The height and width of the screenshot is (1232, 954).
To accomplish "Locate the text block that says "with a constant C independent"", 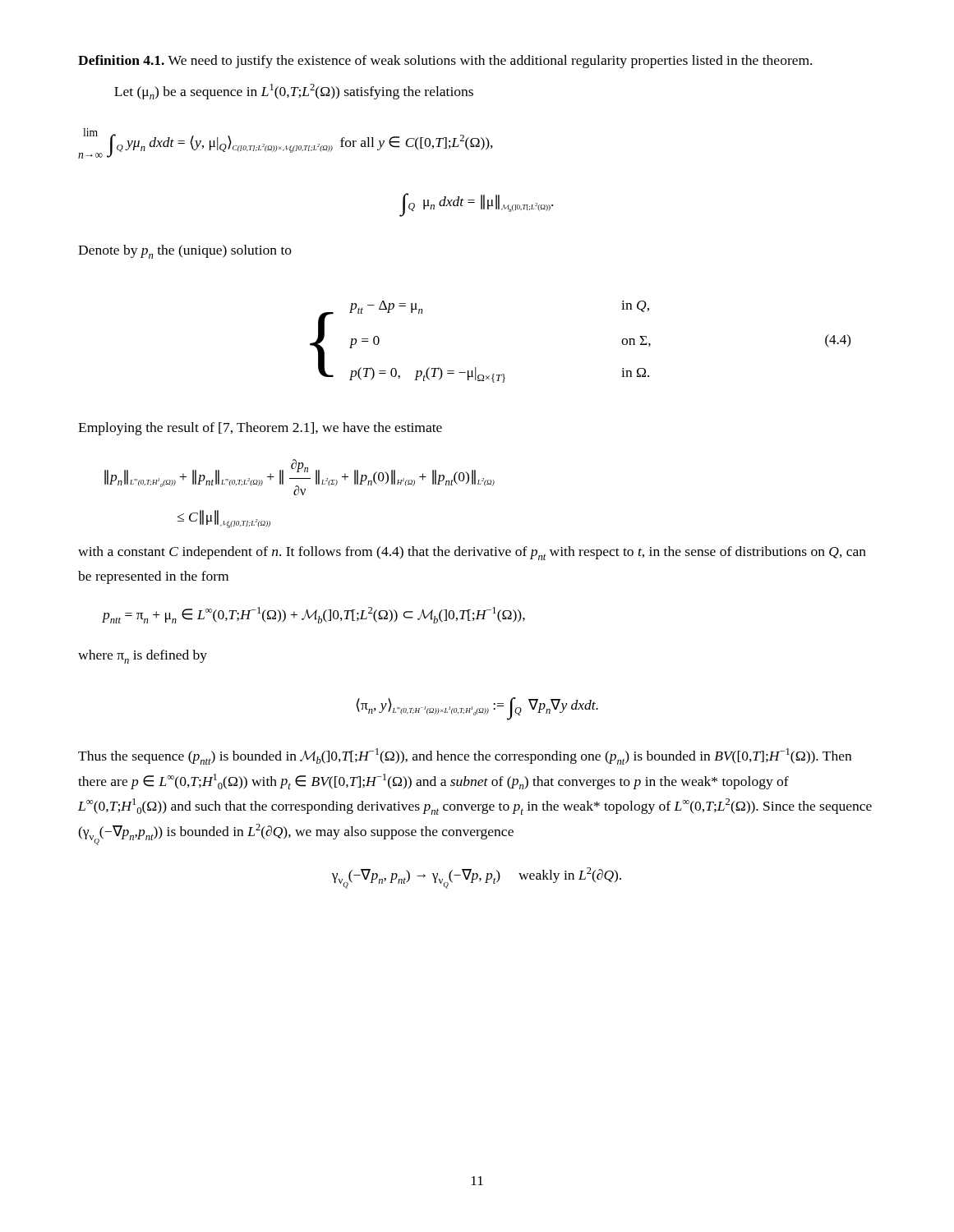I will point(472,563).
